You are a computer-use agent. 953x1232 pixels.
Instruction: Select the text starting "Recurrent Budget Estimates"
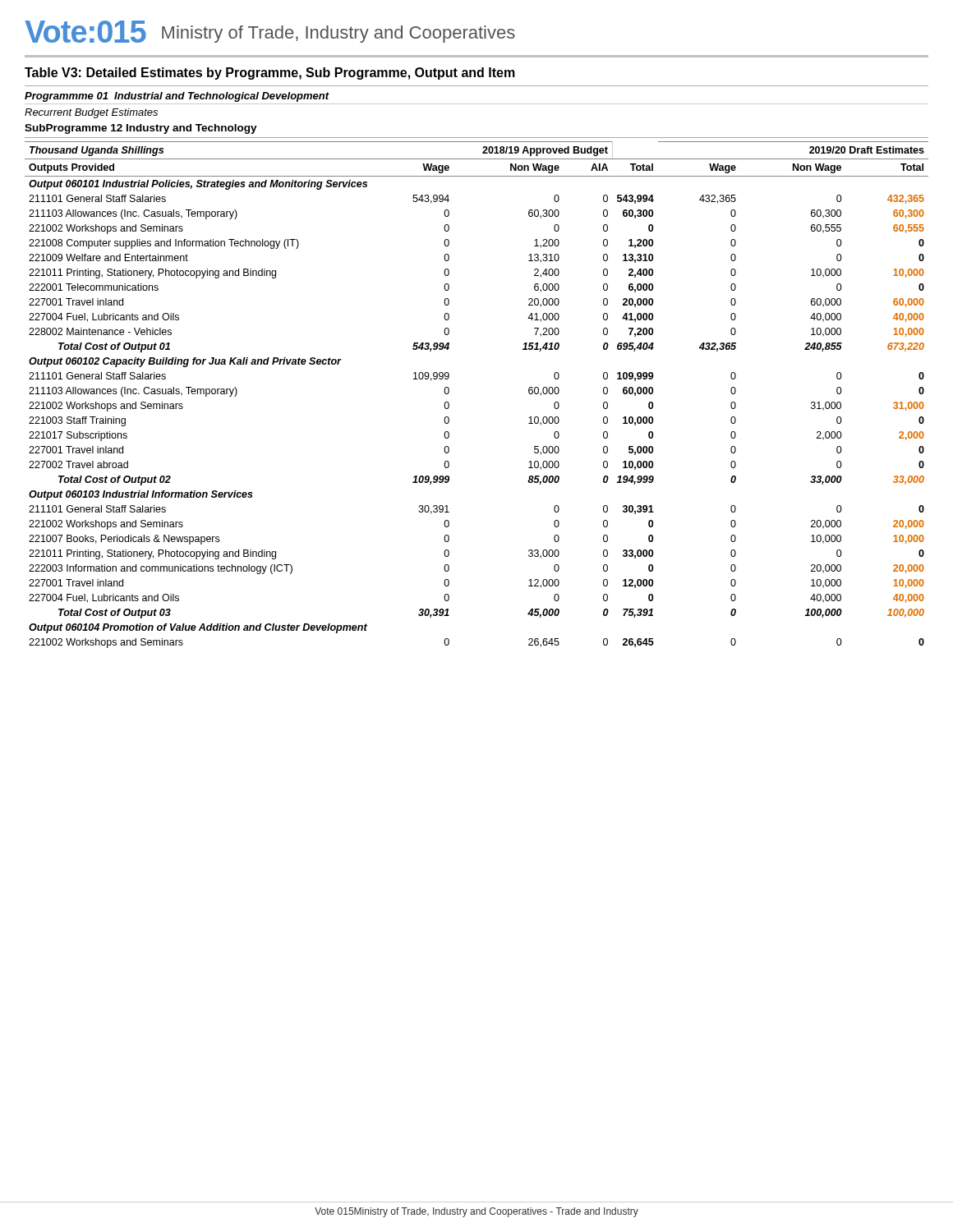pyautogui.click(x=91, y=112)
